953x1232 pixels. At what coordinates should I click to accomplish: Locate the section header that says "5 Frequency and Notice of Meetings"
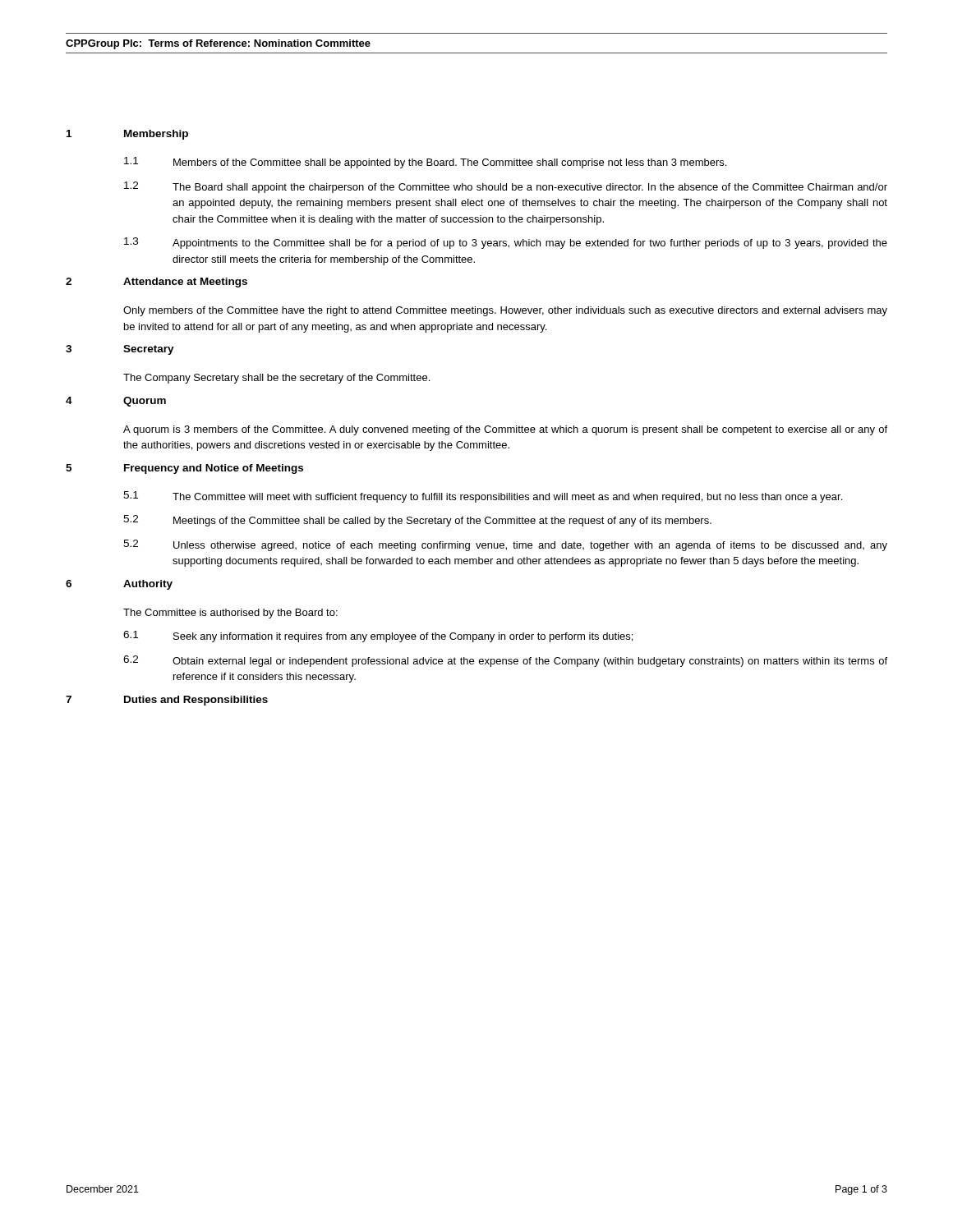coord(184,469)
